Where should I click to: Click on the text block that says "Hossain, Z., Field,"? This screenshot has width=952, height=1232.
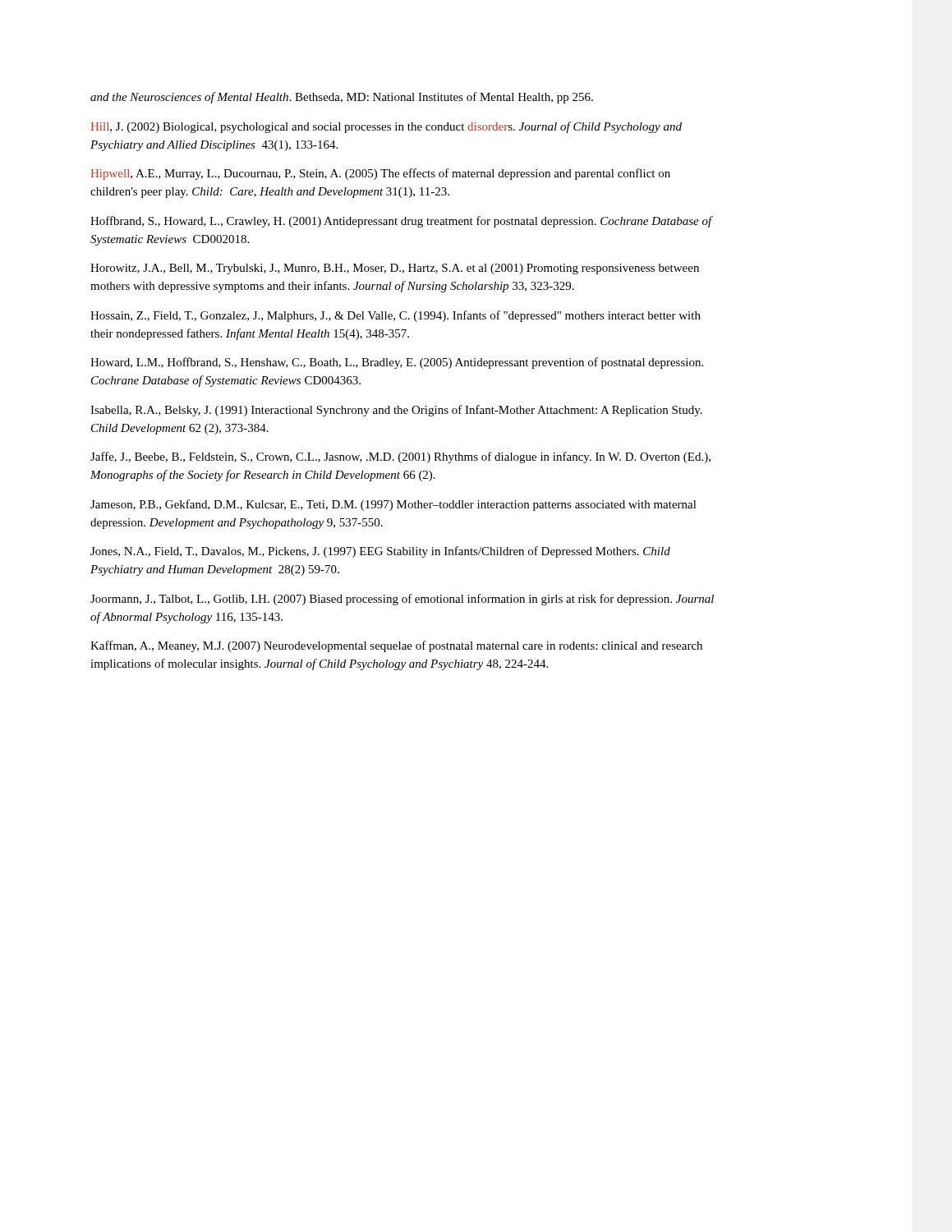pyautogui.click(x=402, y=325)
